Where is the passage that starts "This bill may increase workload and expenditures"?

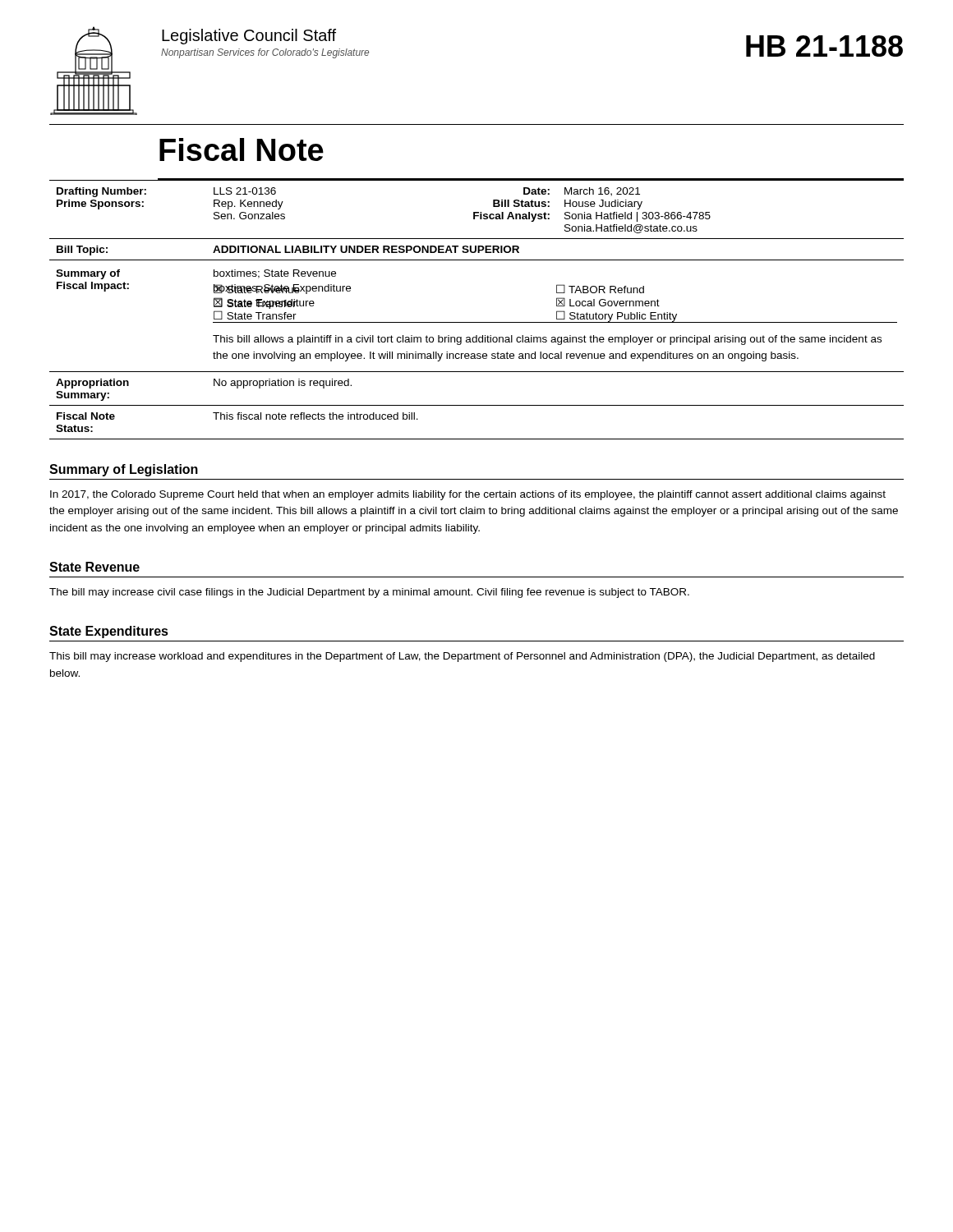point(462,665)
